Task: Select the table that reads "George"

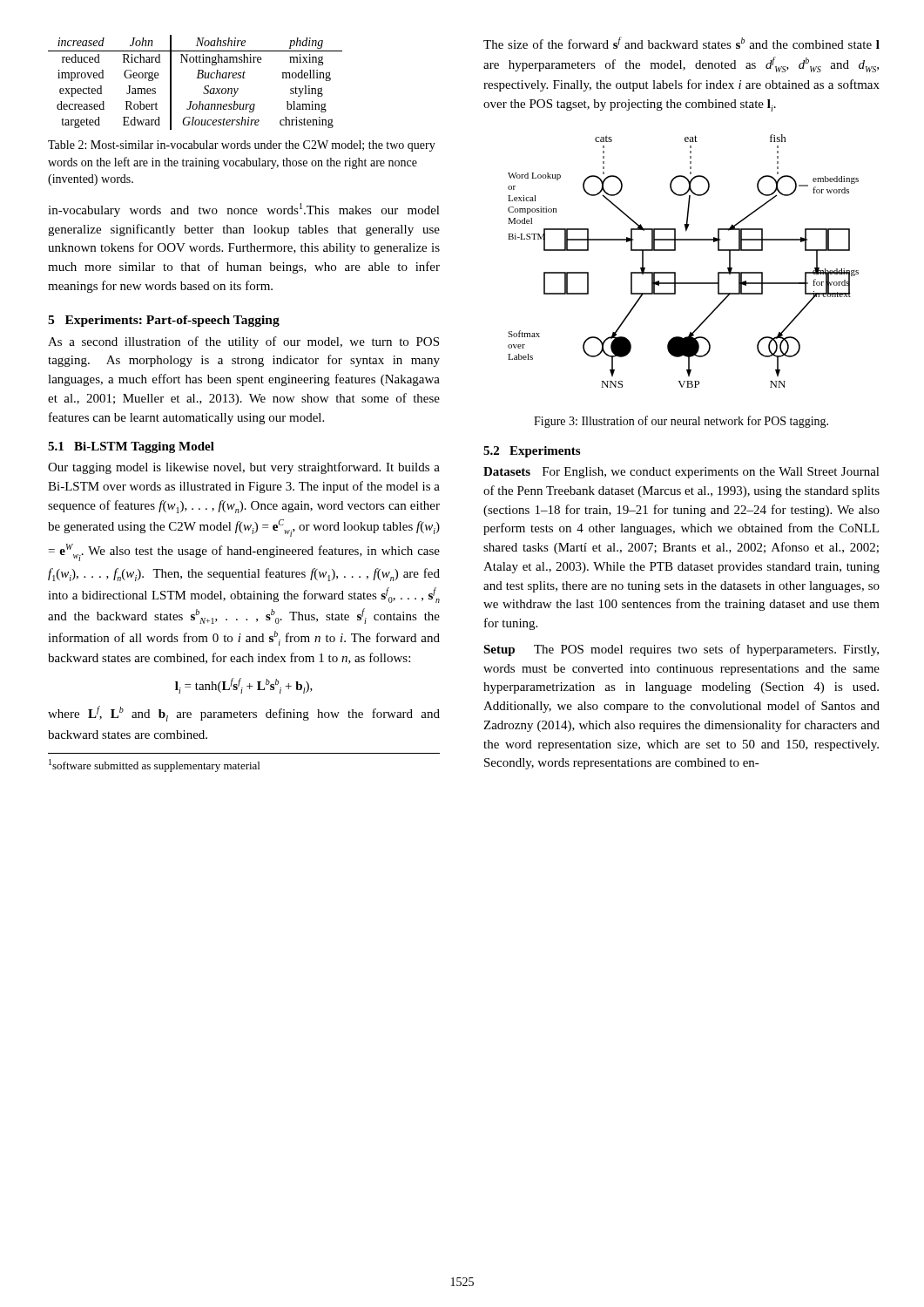Action: pyautogui.click(x=244, y=82)
